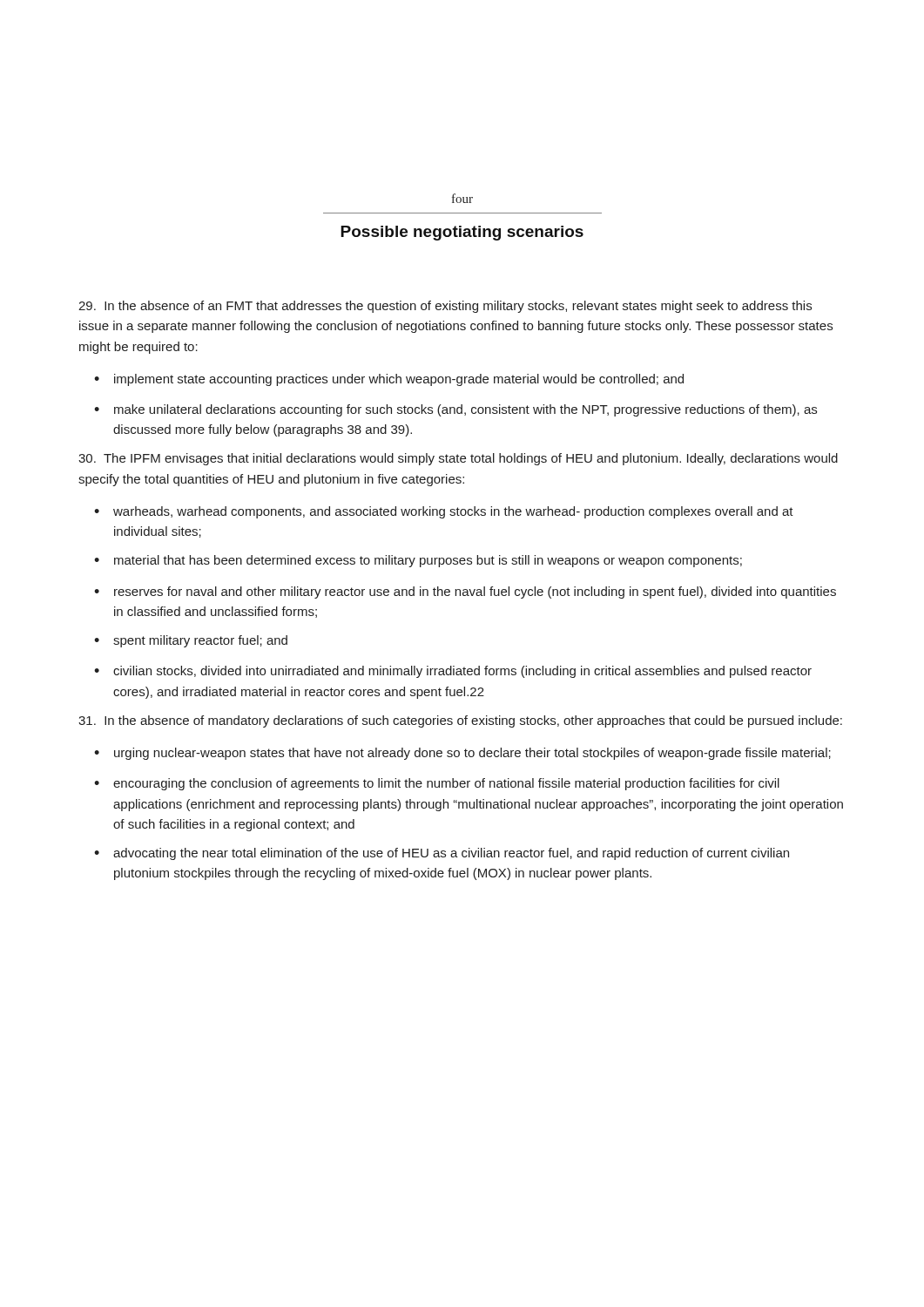Click the passage that begins "• warheads, warhead components, and associated working stocks"

click(470, 521)
